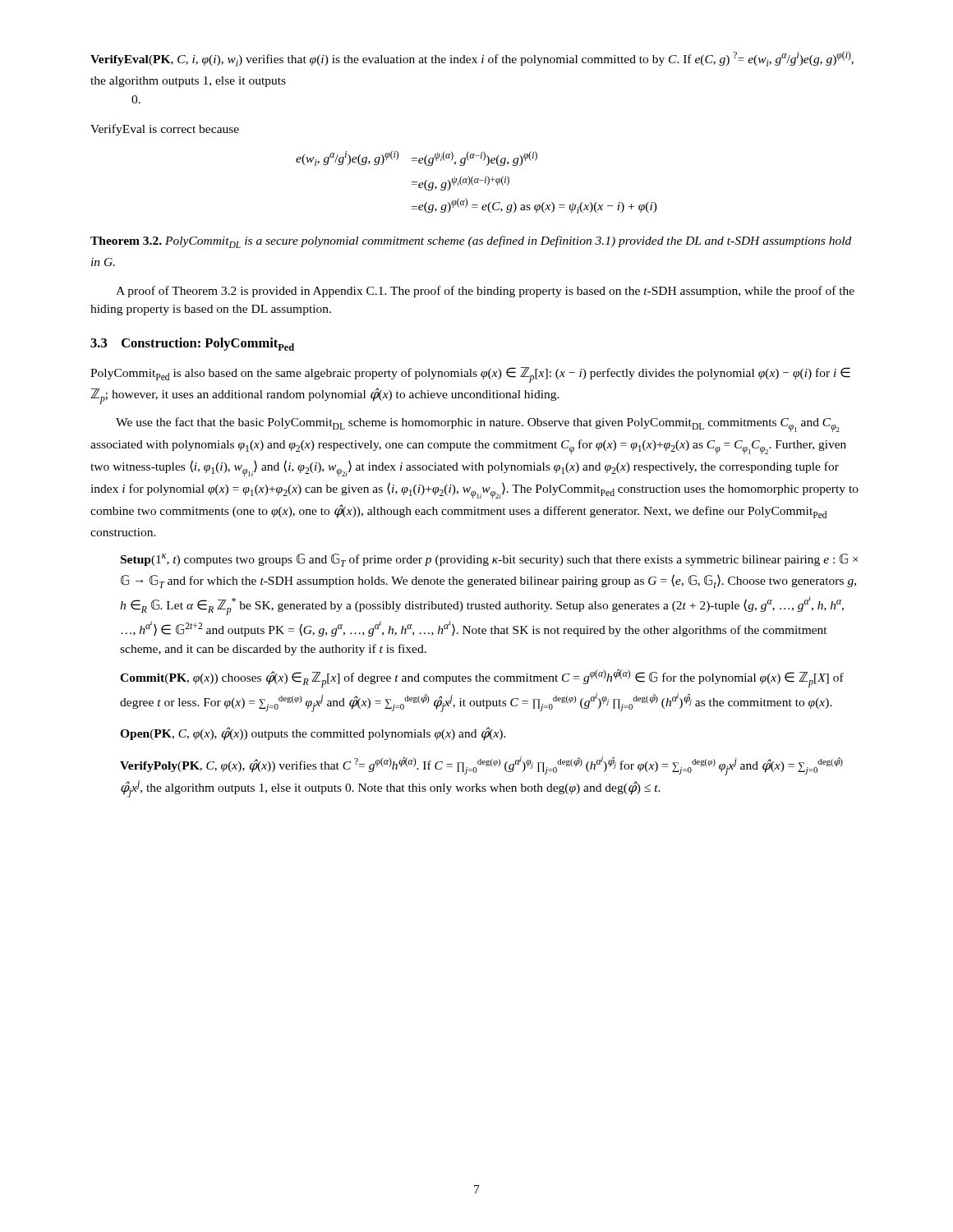Point to the block beginning "VerifyPoly(PK, C, φ(x), φ̂(x)) verifies that C"
953x1232 pixels.
(491, 776)
